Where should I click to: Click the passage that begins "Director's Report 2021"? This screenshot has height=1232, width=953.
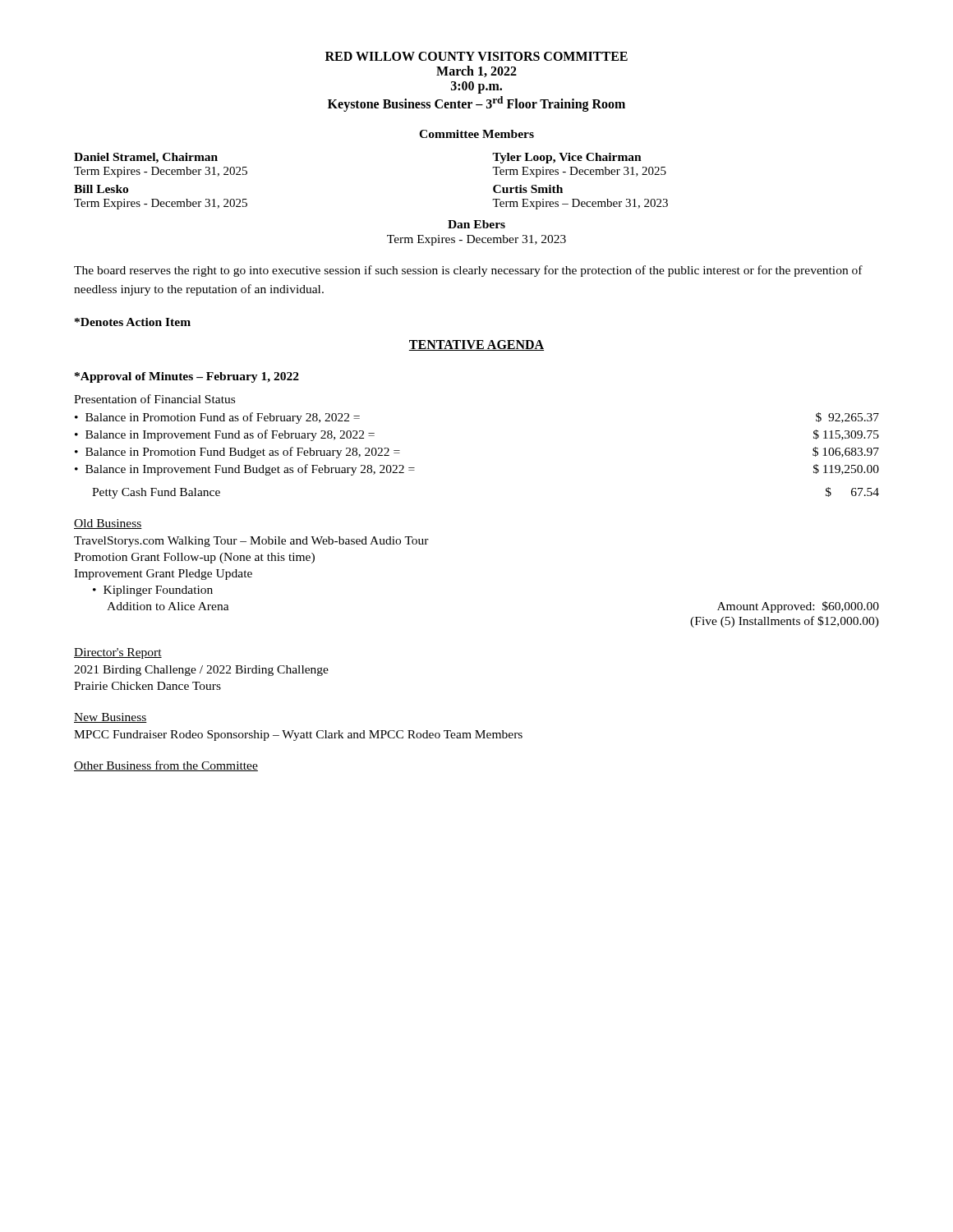pyautogui.click(x=118, y=653)
